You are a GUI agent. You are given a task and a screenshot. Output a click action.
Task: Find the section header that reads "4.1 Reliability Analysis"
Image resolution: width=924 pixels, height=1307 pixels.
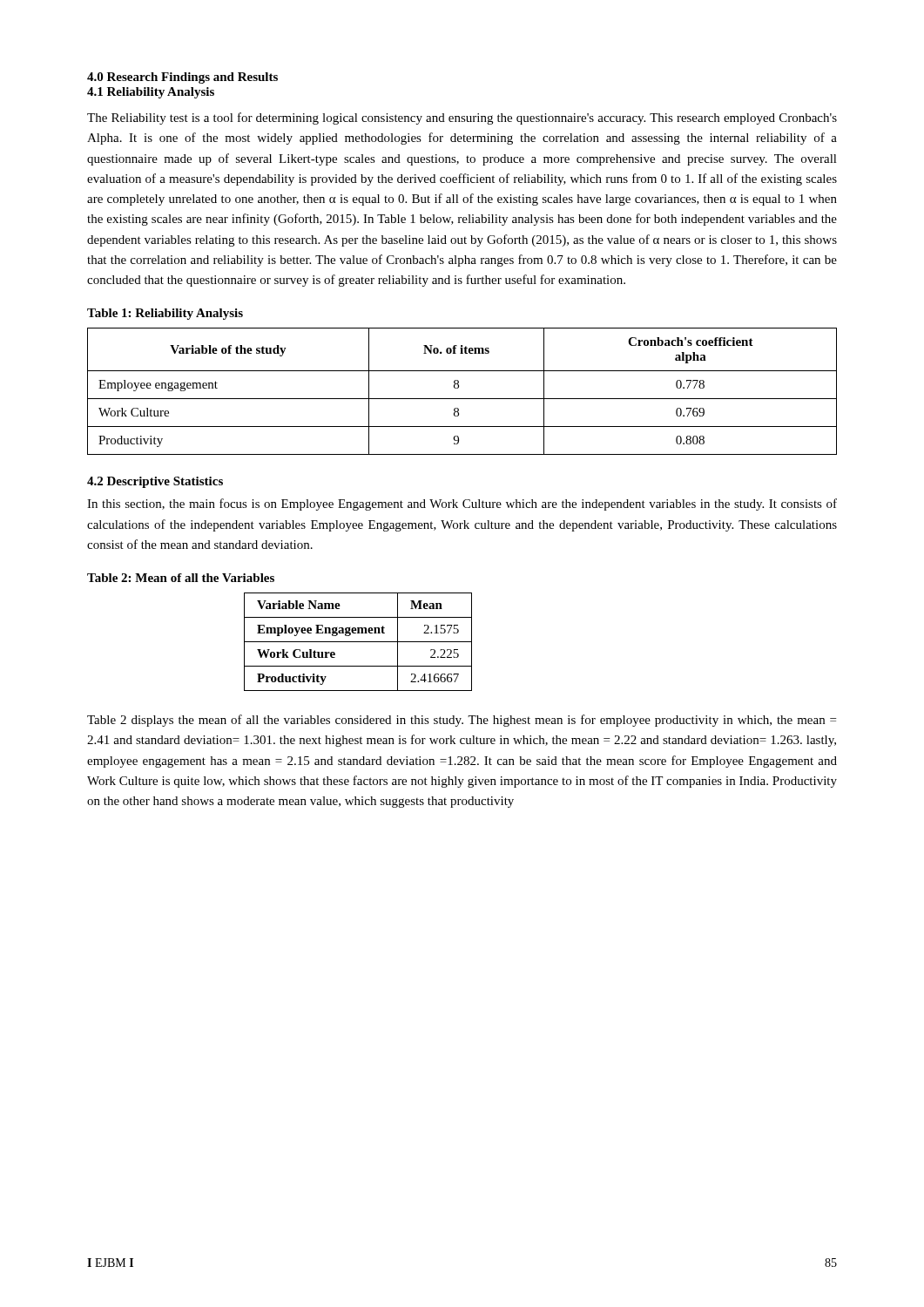(x=151, y=91)
